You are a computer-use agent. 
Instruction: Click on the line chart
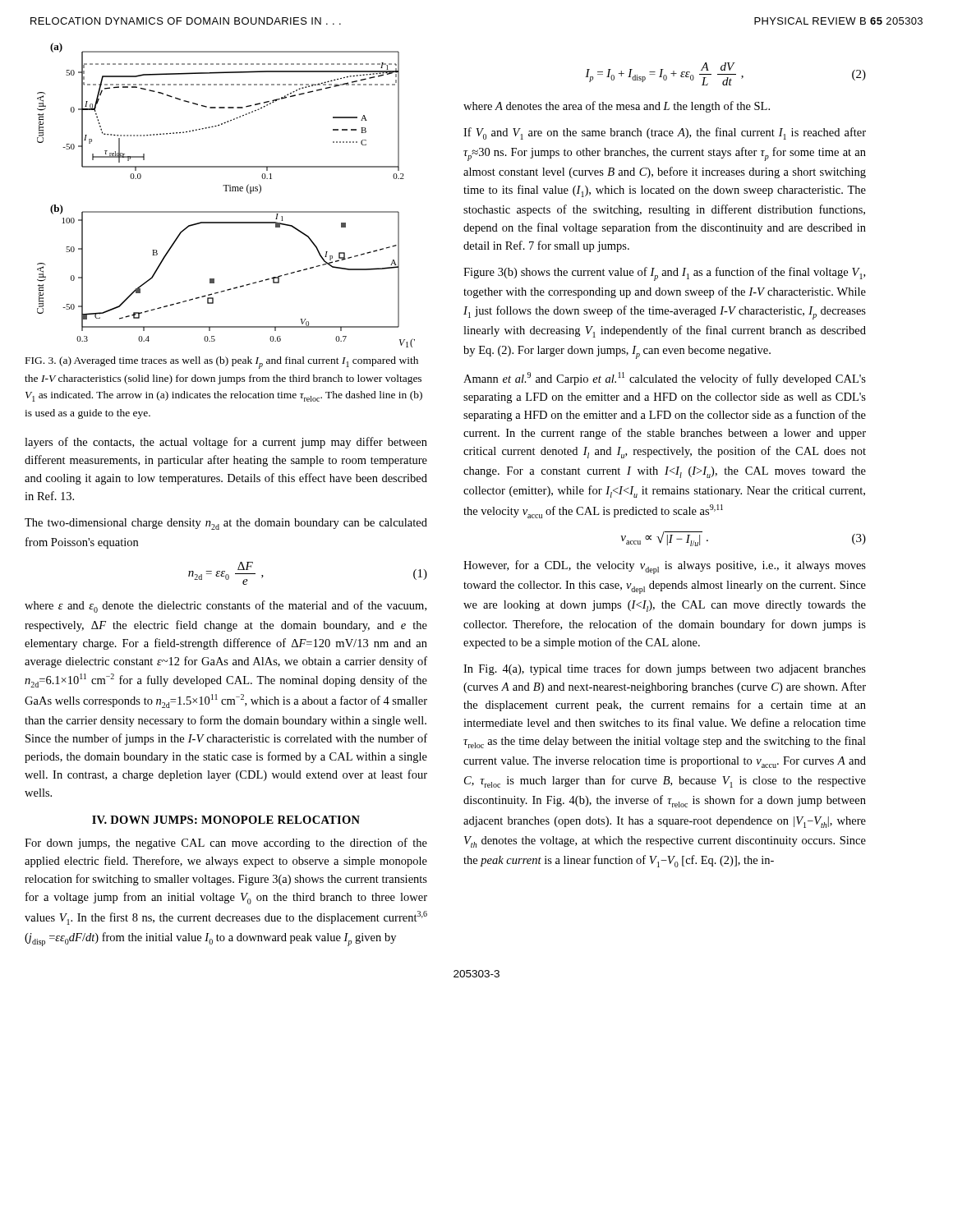pos(226,191)
